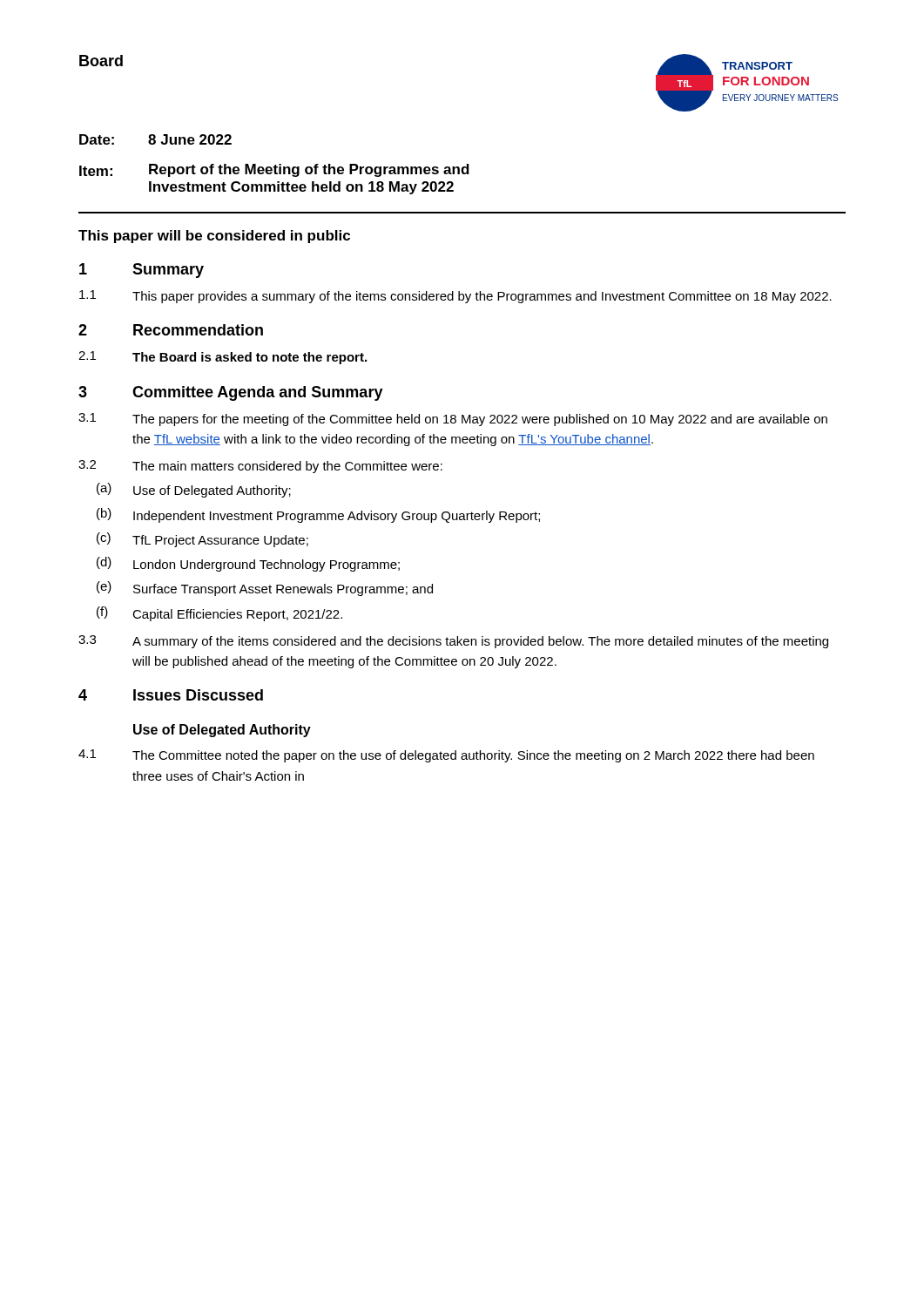Find the list item that says "(c) TfL Project Assurance Update;"
Screen dimensions: 1307x924
coord(194,540)
